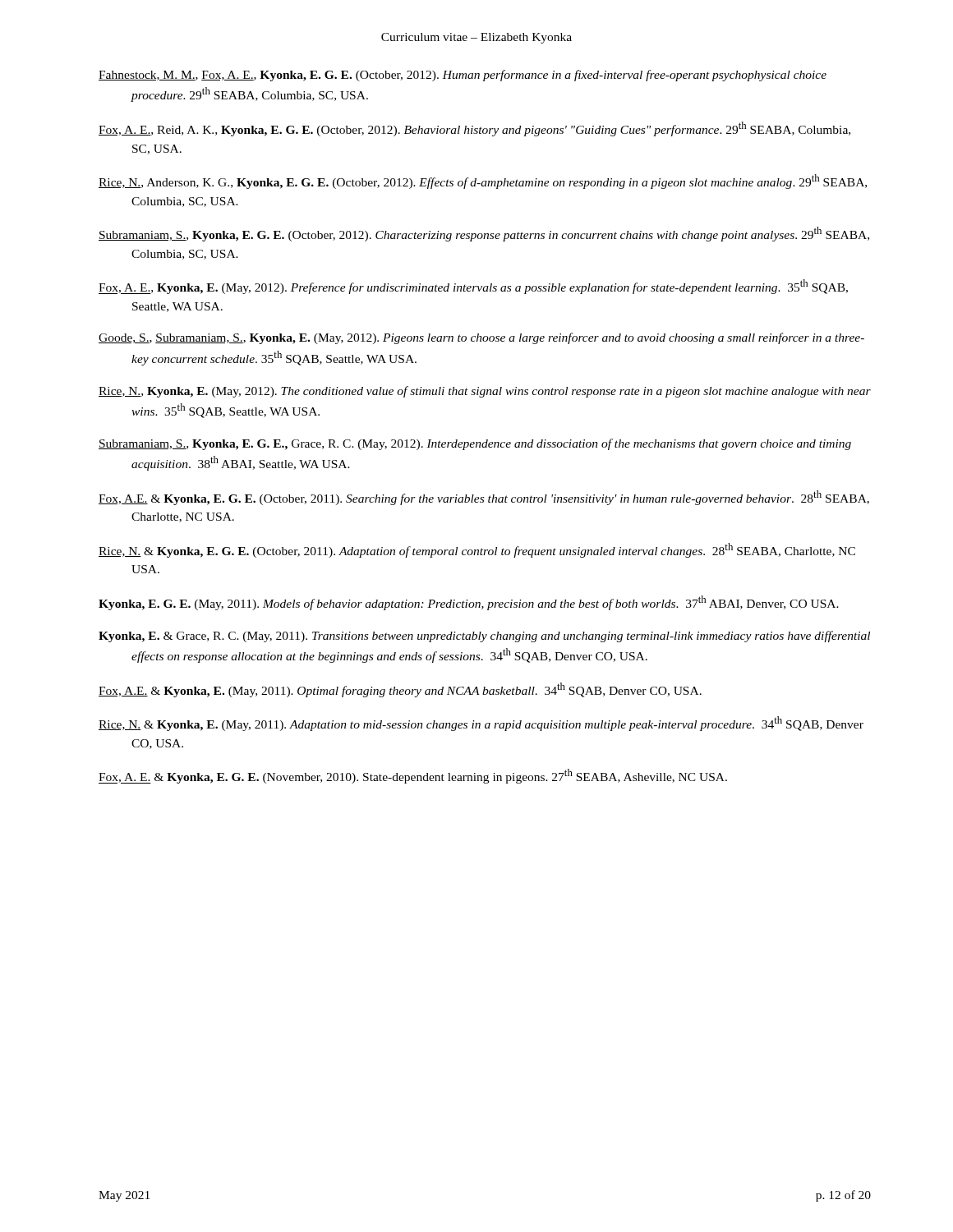Locate the list item that reads "Fox, A.E. & Kyonka, E. (May,"
Image resolution: width=953 pixels, height=1232 pixels.
coord(400,689)
